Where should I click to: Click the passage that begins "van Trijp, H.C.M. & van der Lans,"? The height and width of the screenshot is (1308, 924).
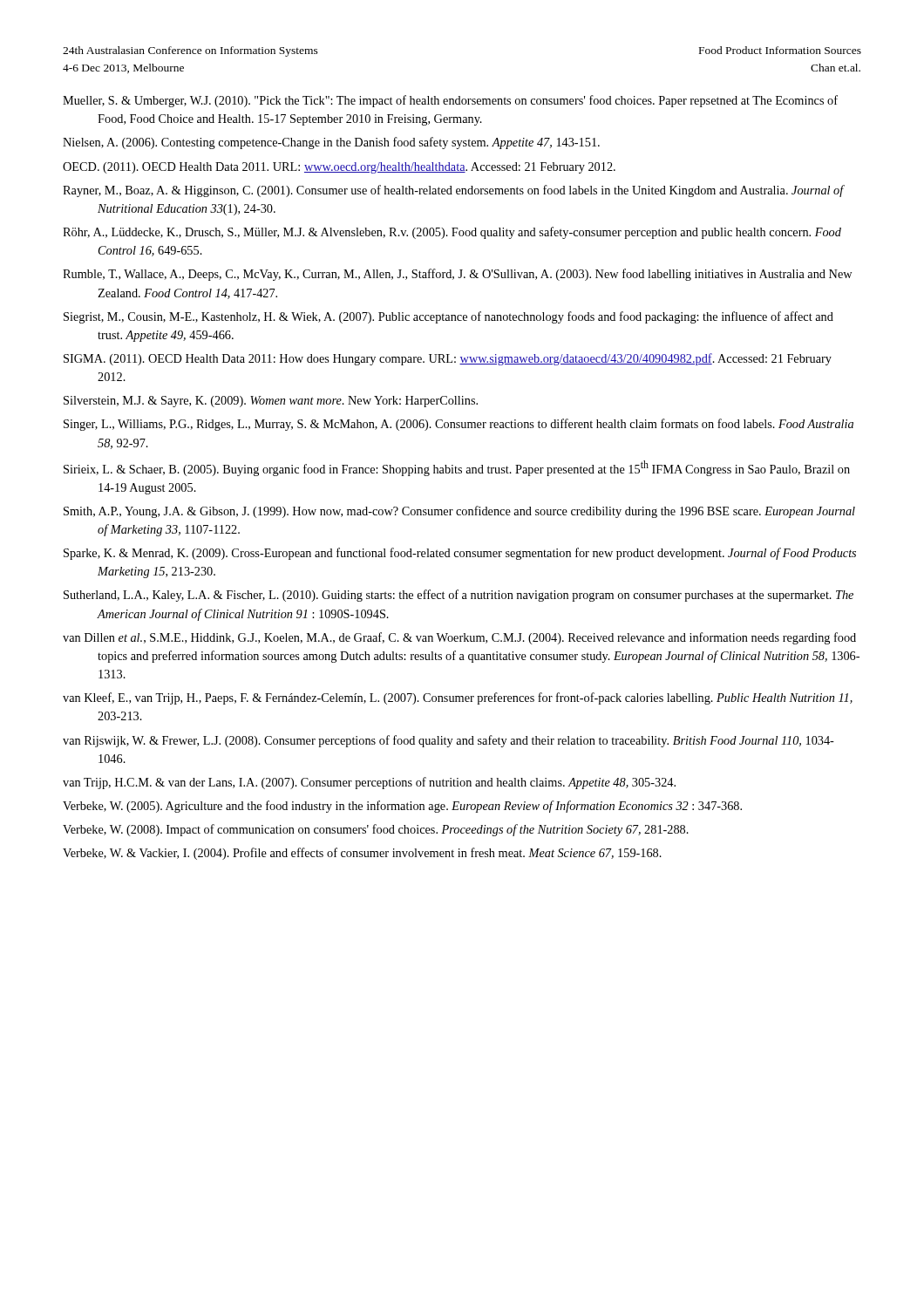point(370,782)
